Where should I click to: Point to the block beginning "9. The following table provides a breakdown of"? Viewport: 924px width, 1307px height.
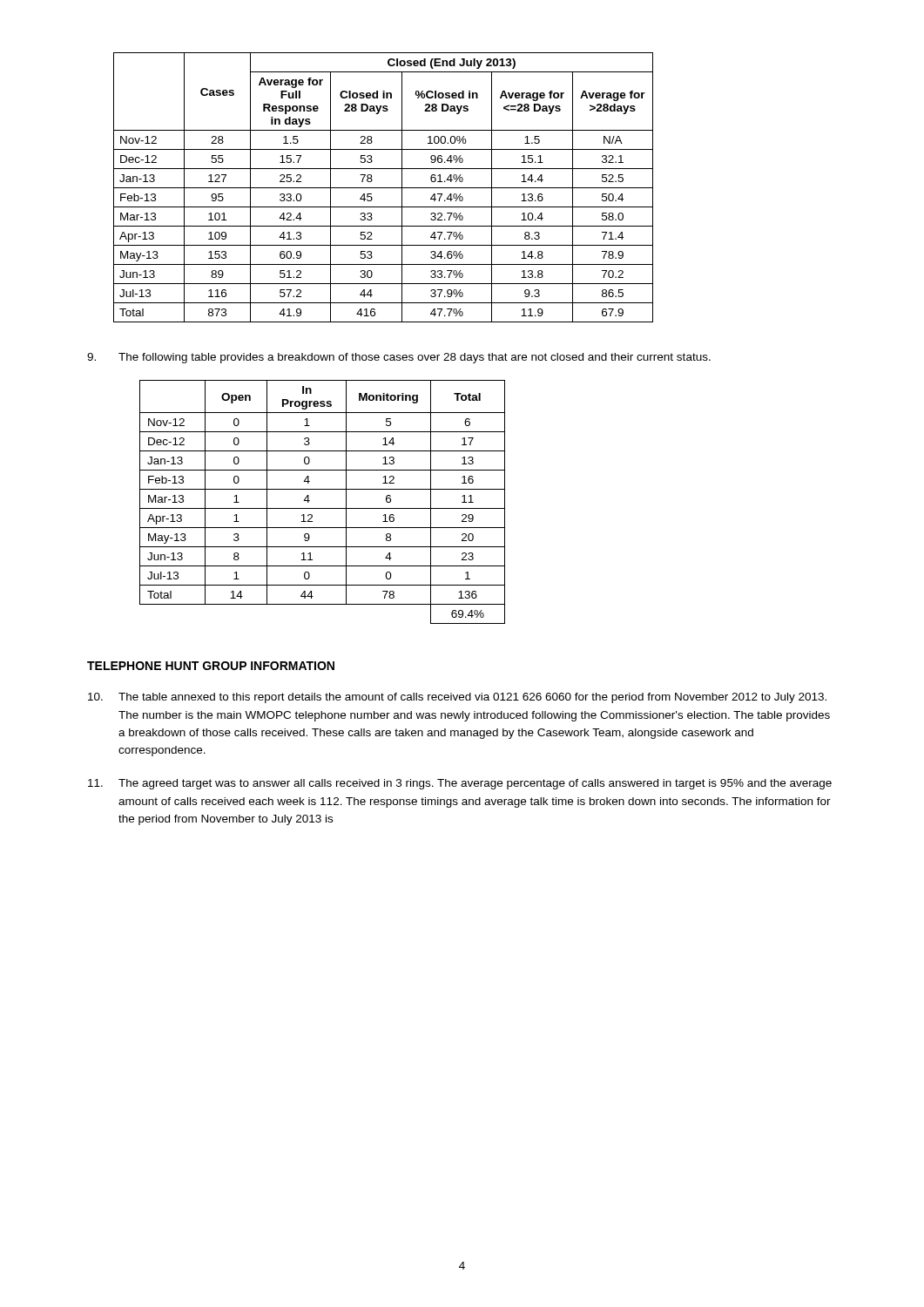coord(399,357)
